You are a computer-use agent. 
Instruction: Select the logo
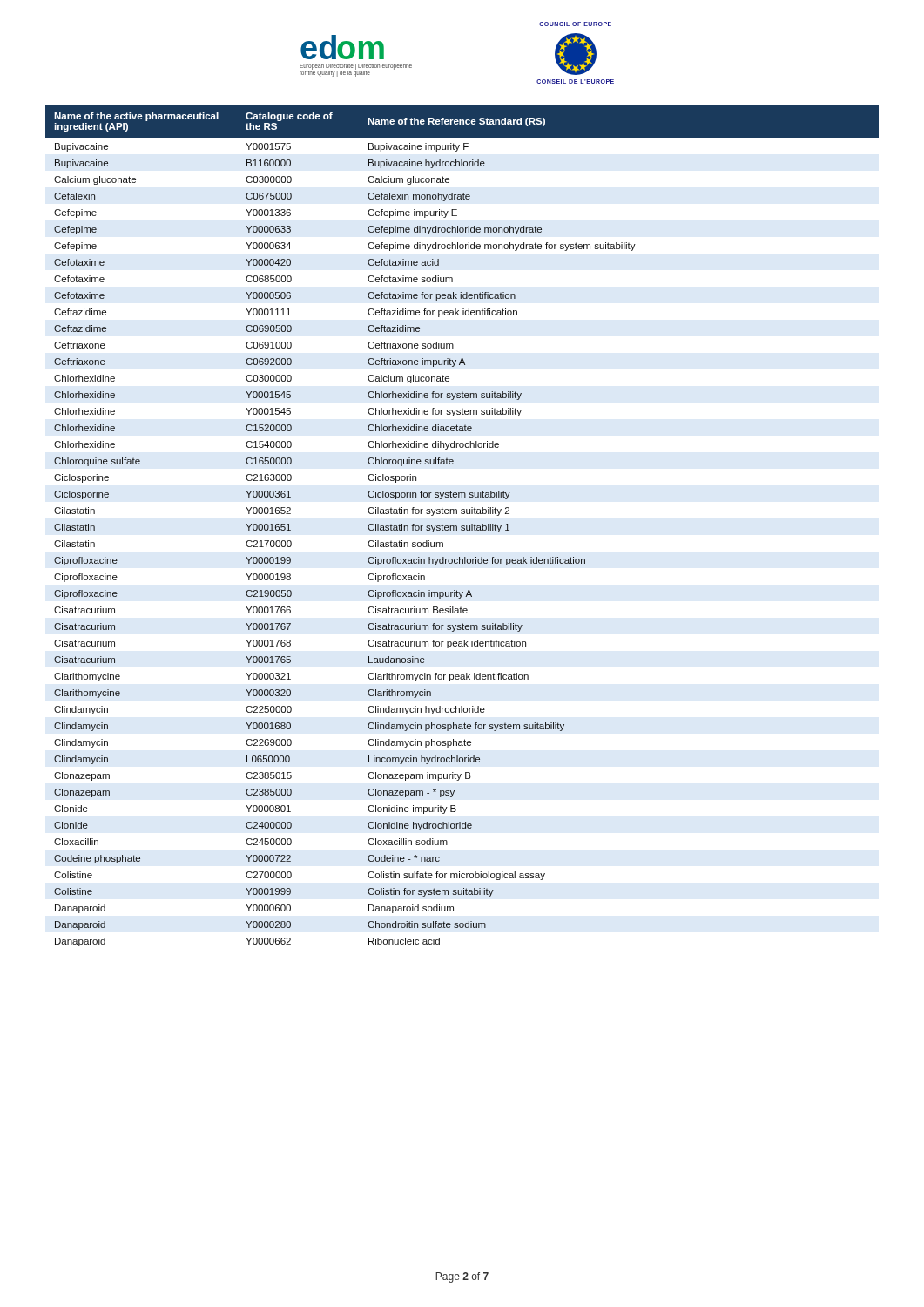point(462,49)
